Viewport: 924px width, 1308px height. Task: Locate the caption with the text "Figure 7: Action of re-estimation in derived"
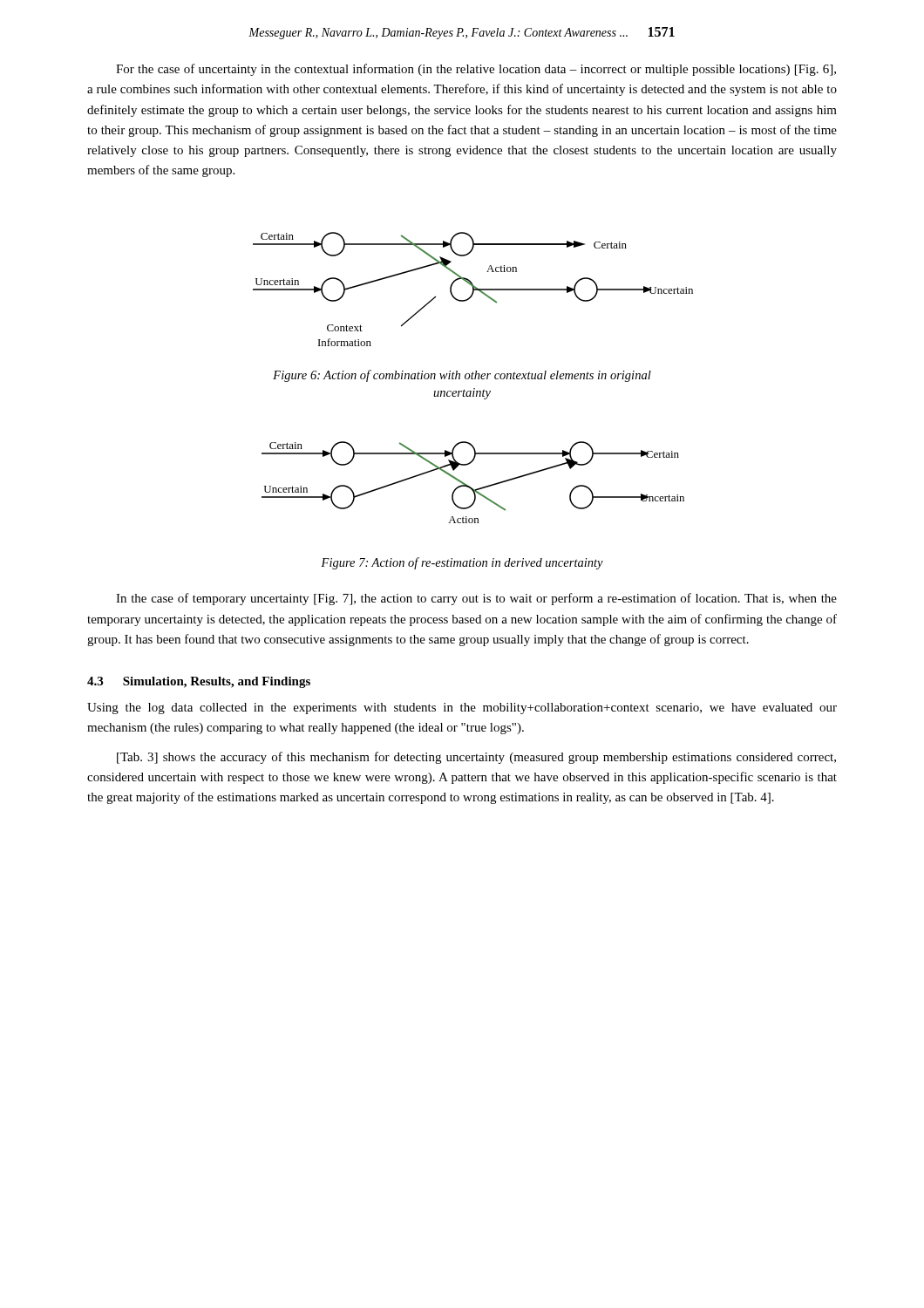tap(462, 563)
